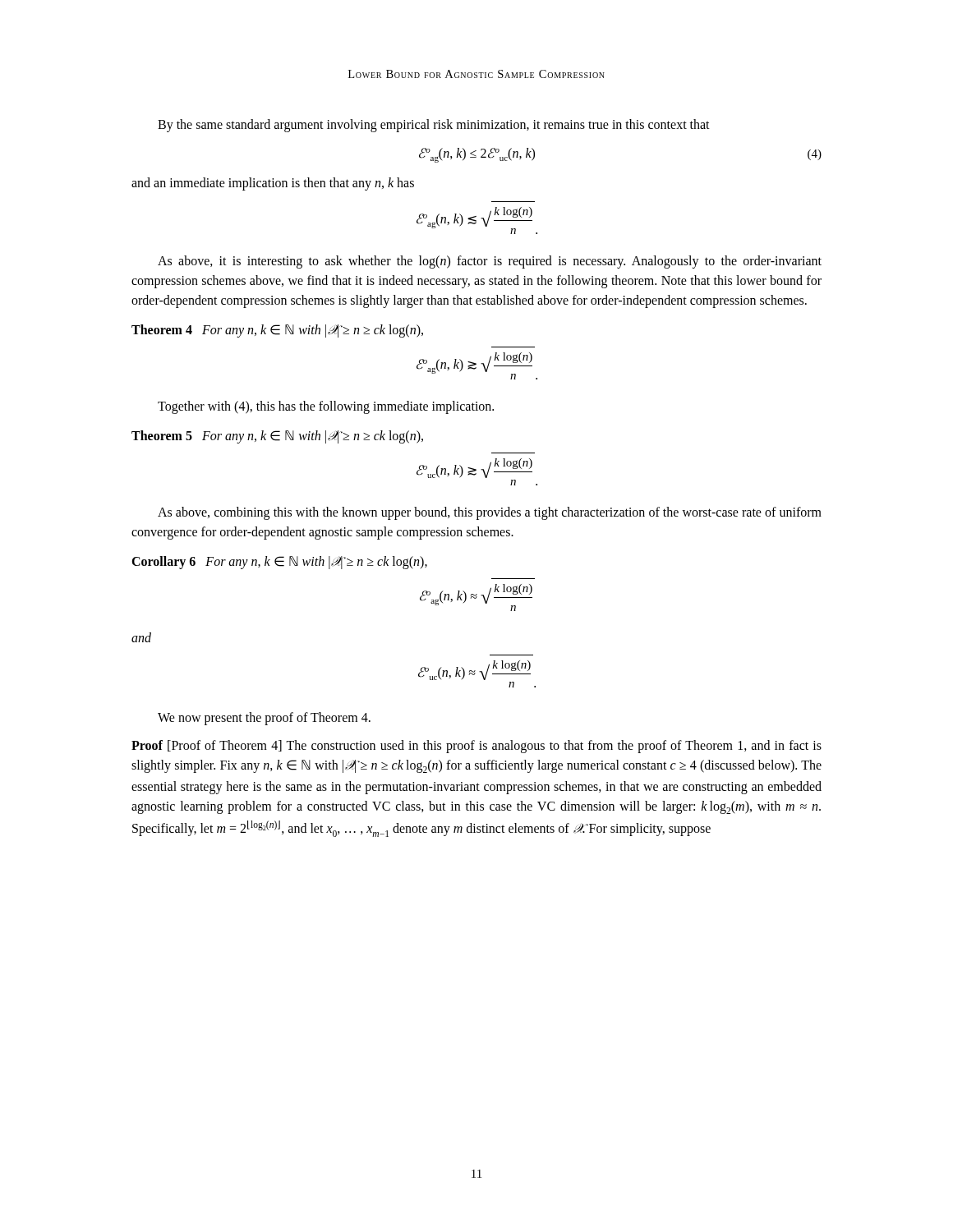This screenshot has width=953, height=1232.
Task: Click on the formula with the text "ℰoag(n, k) ≲ √k log(n) n."
Action: pos(476,220)
